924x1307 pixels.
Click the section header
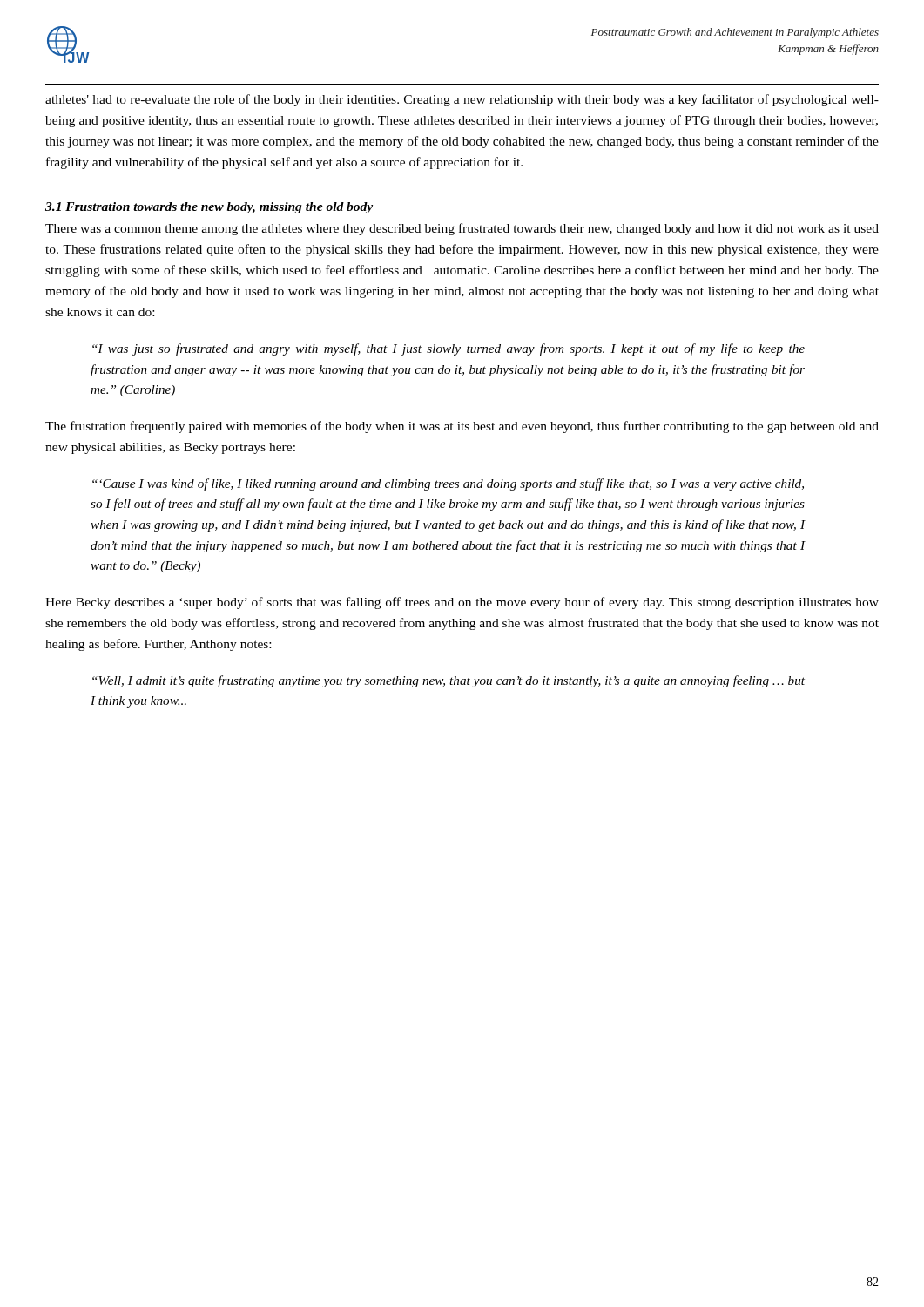click(209, 206)
